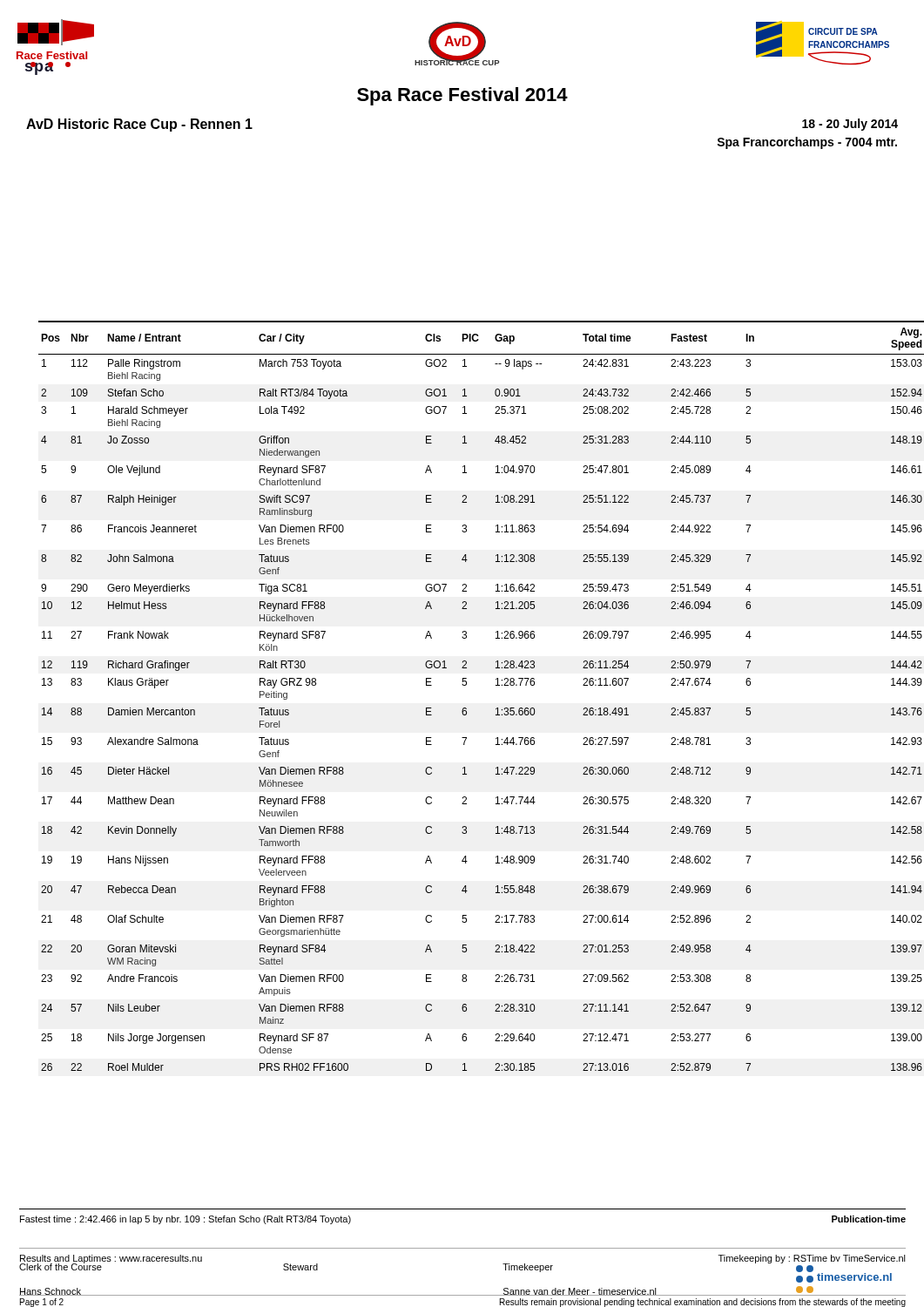
Task: Find the footnote that says "Fastest time :"
Action: 185,1219
